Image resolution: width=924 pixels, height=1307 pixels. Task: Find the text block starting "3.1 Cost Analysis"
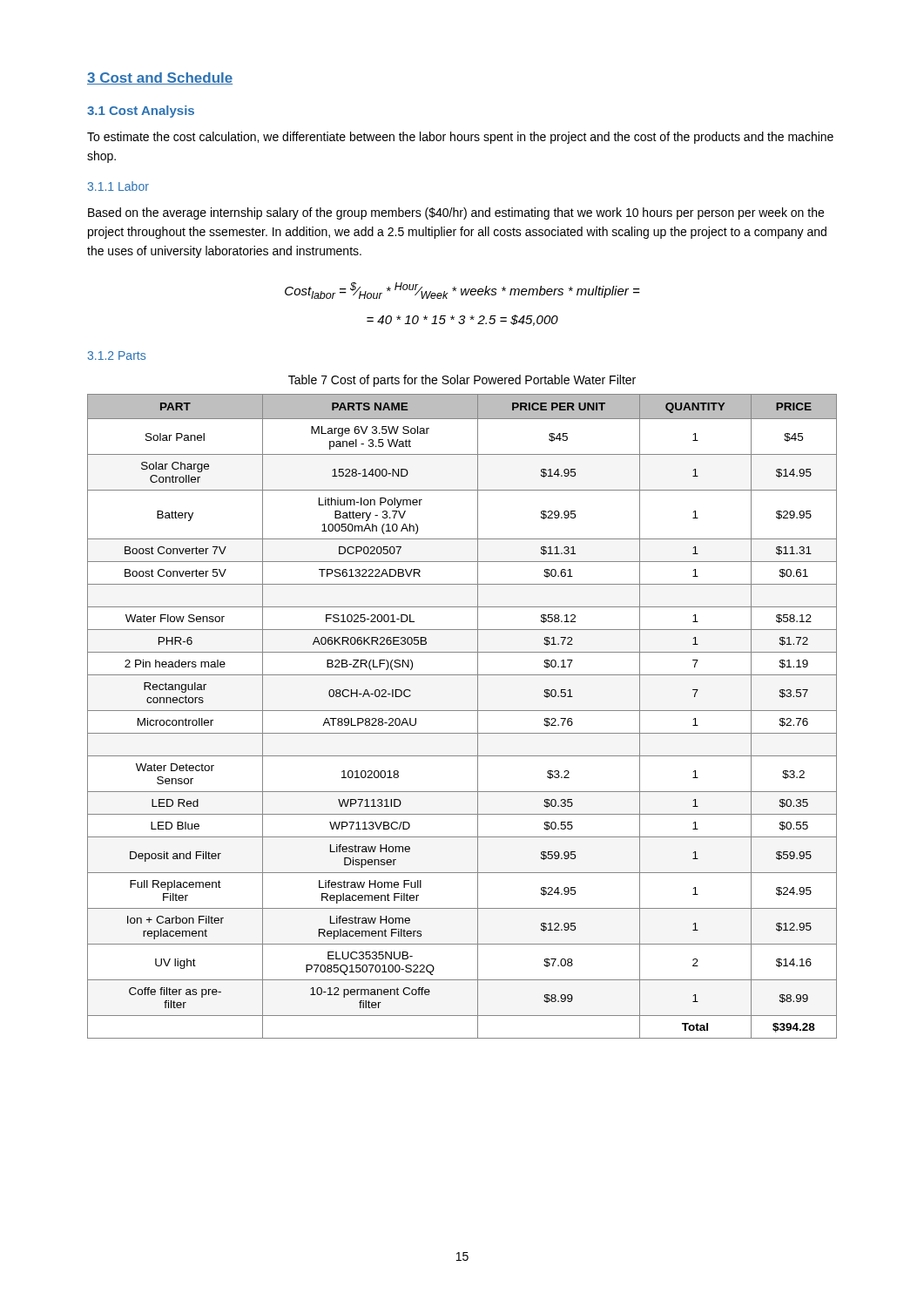[141, 112]
